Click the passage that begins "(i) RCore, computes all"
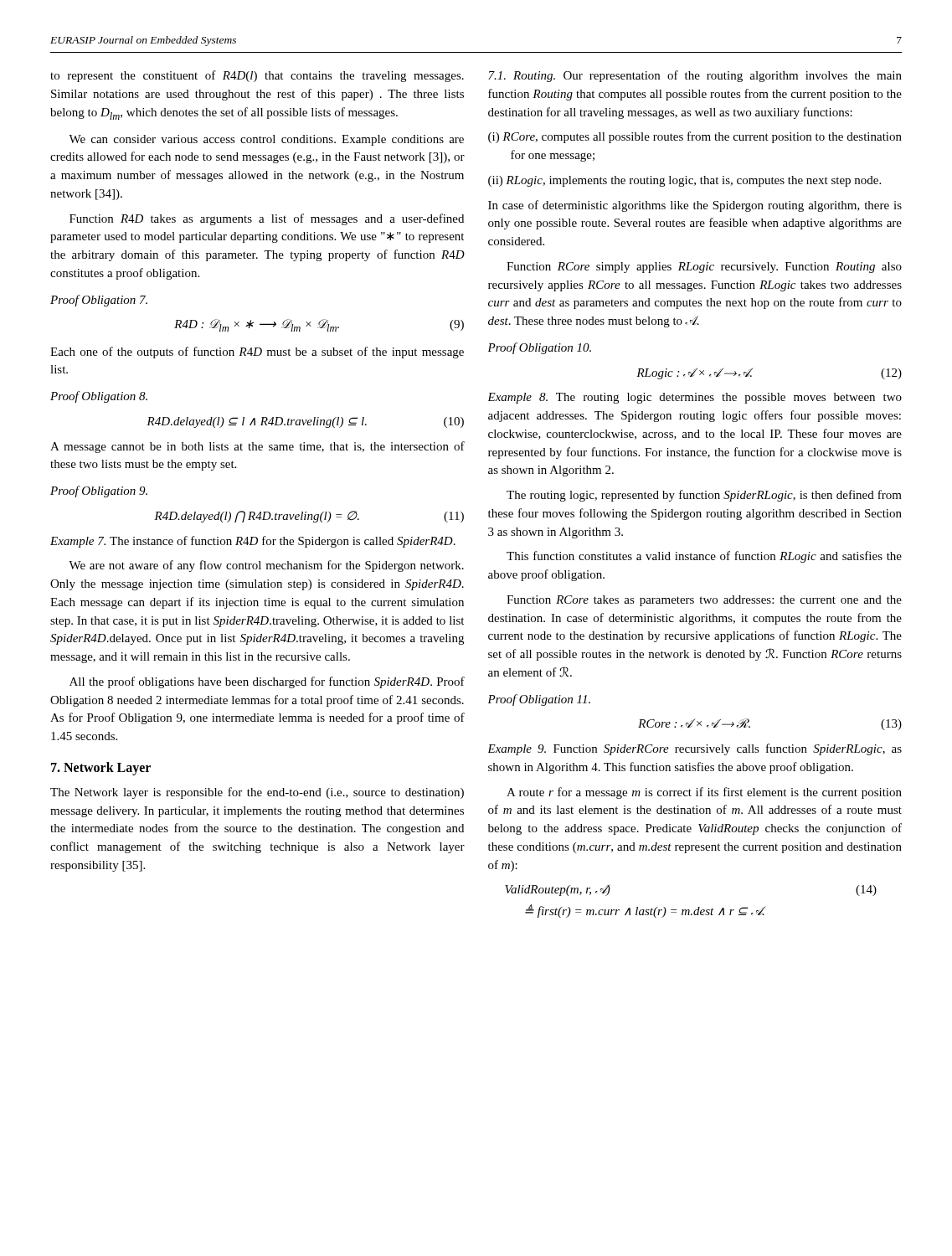Image resolution: width=952 pixels, height=1256 pixels. pyautogui.click(x=695, y=147)
